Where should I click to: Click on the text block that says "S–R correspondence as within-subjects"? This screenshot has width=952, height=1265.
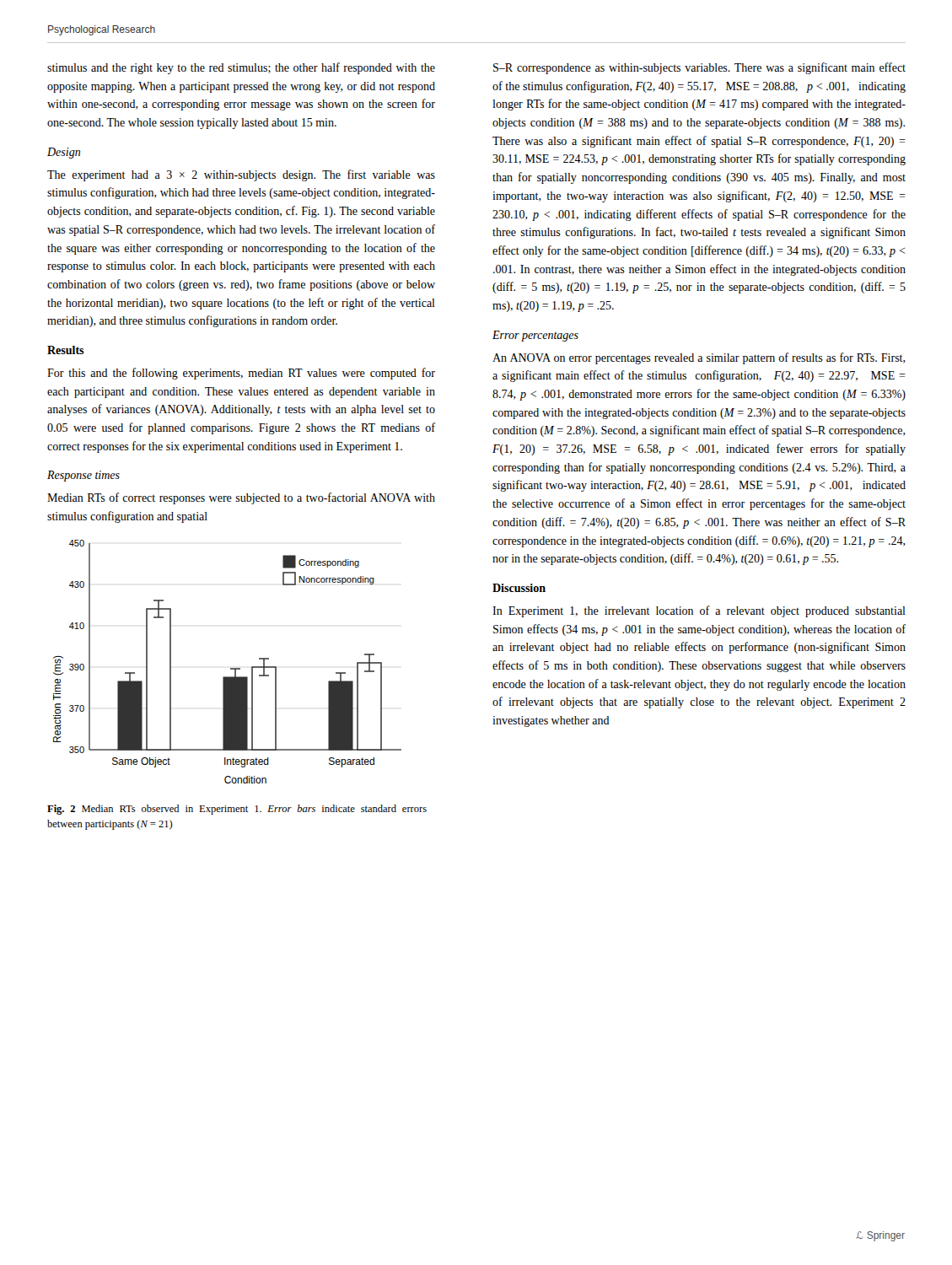click(x=699, y=187)
